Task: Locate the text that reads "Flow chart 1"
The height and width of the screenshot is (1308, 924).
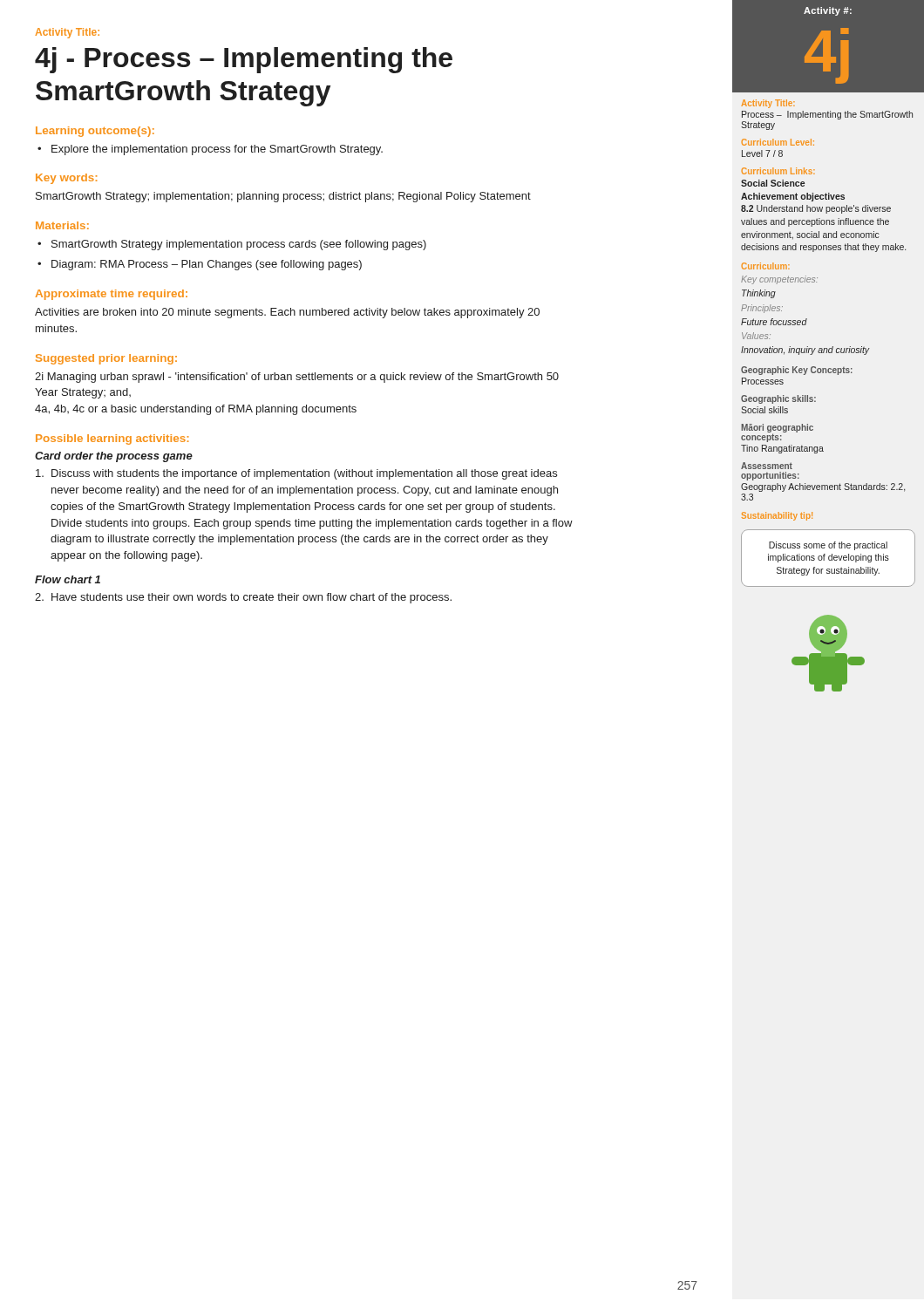Action: coord(68,580)
